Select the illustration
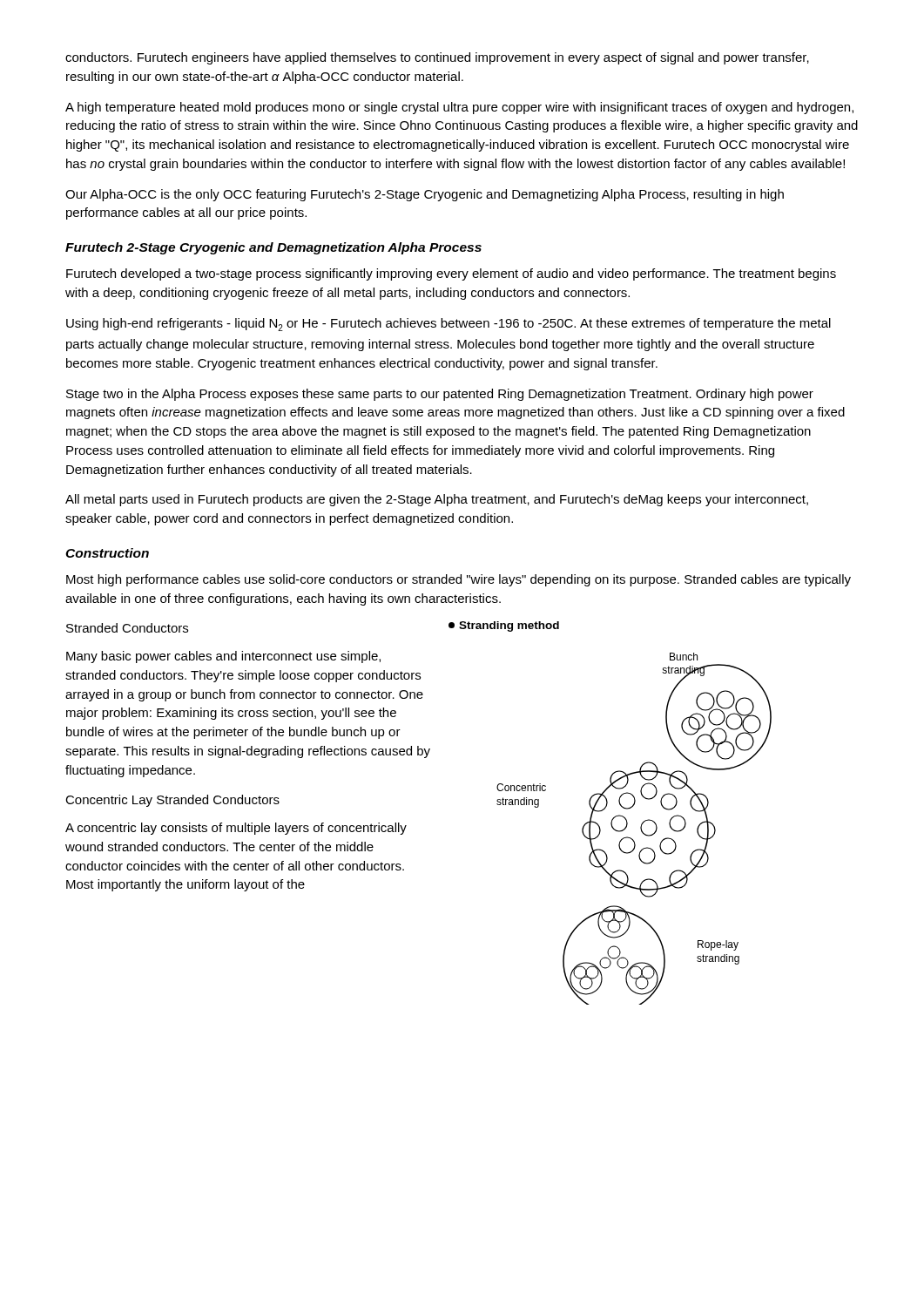 click(x=618, y=812)
